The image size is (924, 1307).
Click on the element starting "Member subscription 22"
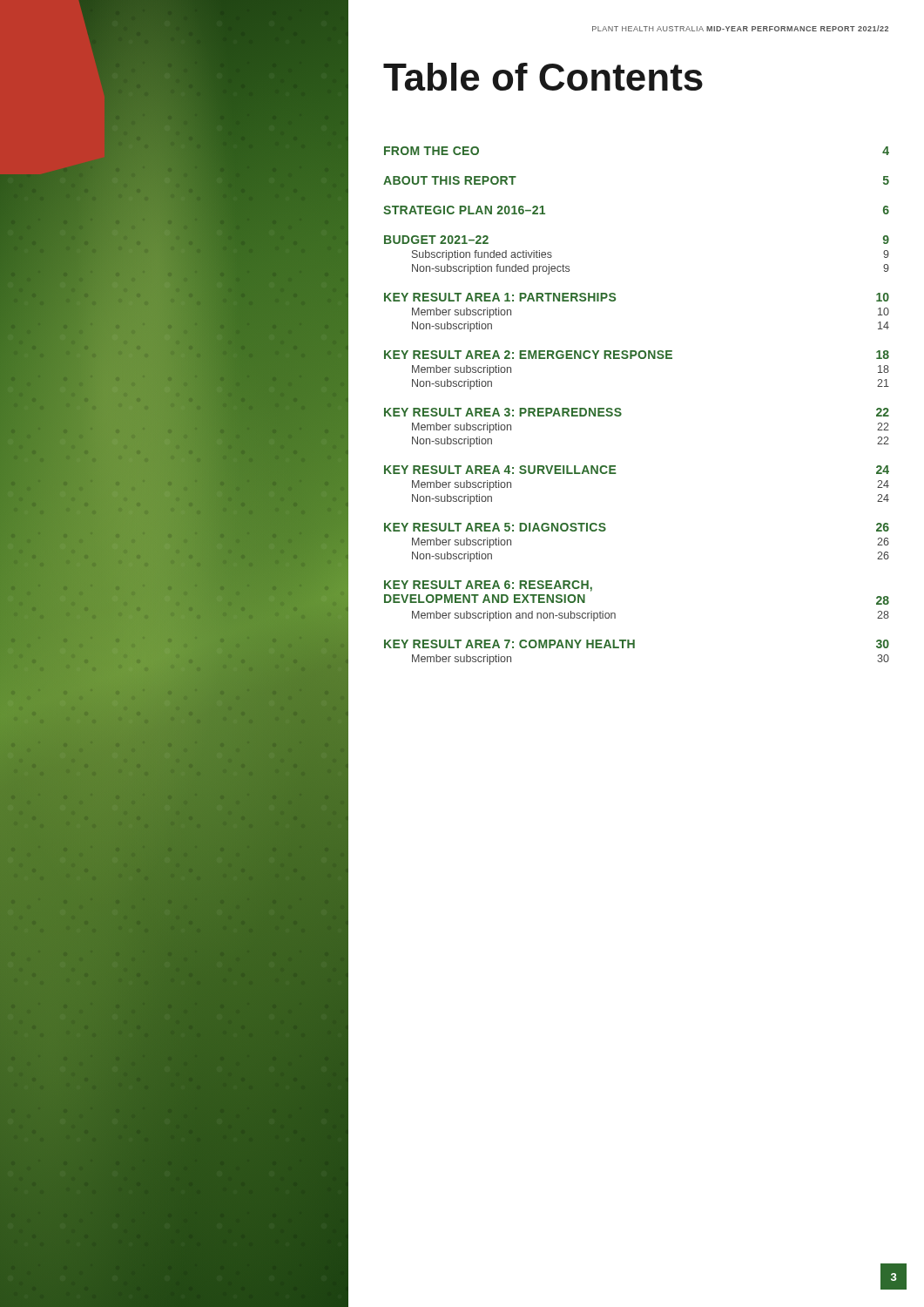[461, 427]
